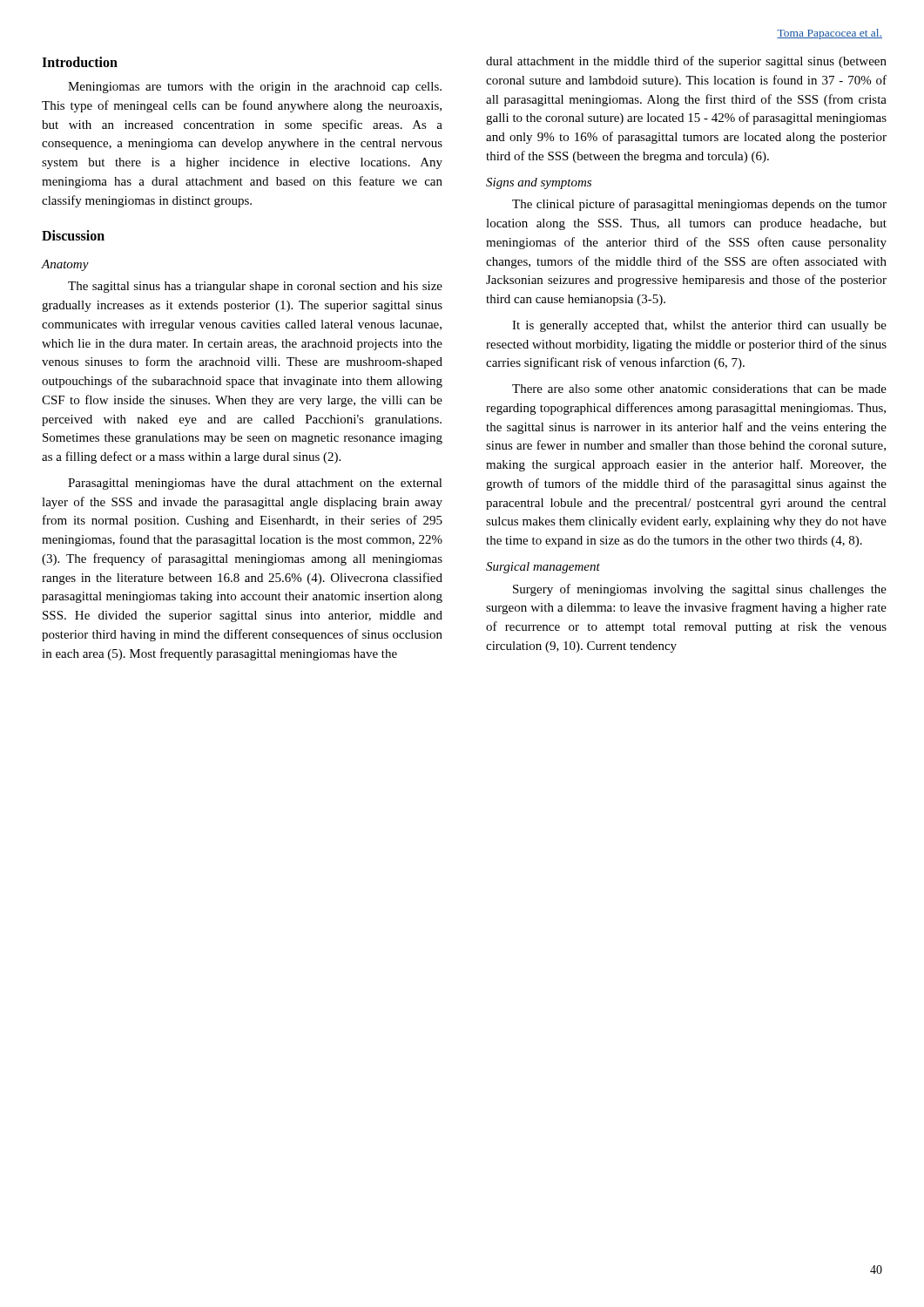Image resolution: width=924 pixels, height=1307 pixels.
Task: Select the text block starting "Surgical management"
Action: (543, 566)
